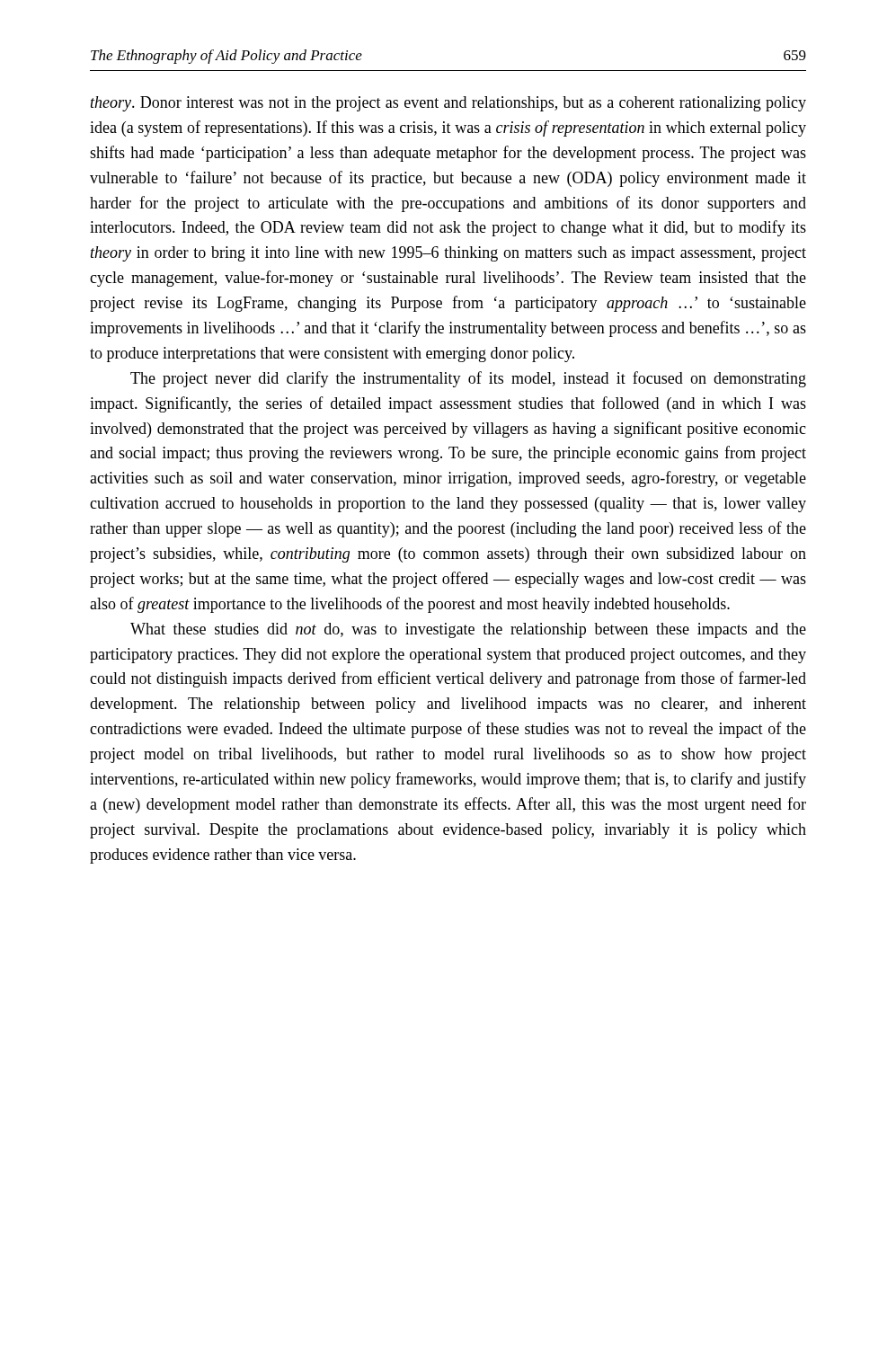
Task: Point to the block beginning "The project never did clarify the instrumentality"
Action: [x=448, y=492]
